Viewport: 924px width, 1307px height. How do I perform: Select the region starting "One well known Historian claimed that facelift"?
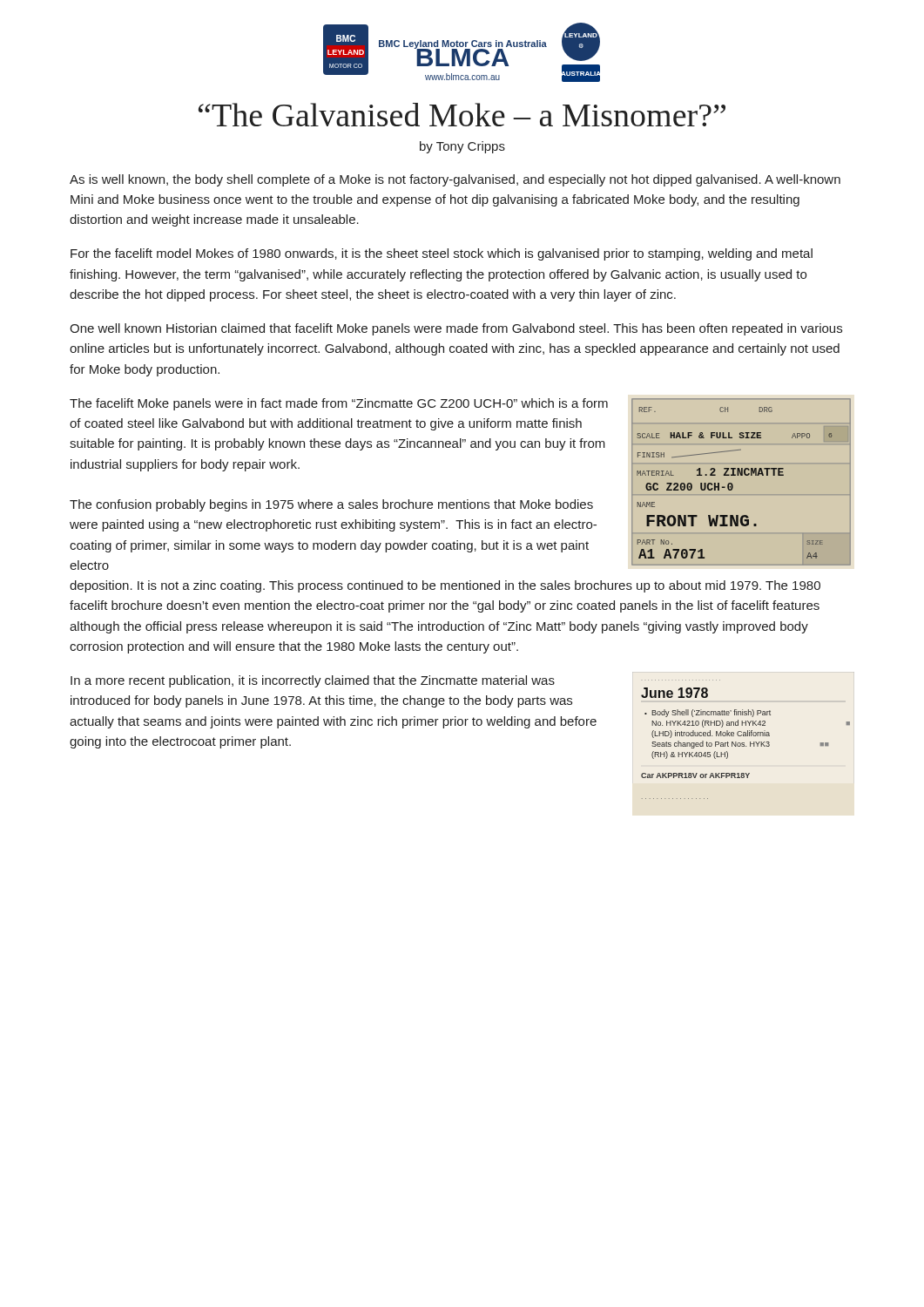click(x=456, y=349)
